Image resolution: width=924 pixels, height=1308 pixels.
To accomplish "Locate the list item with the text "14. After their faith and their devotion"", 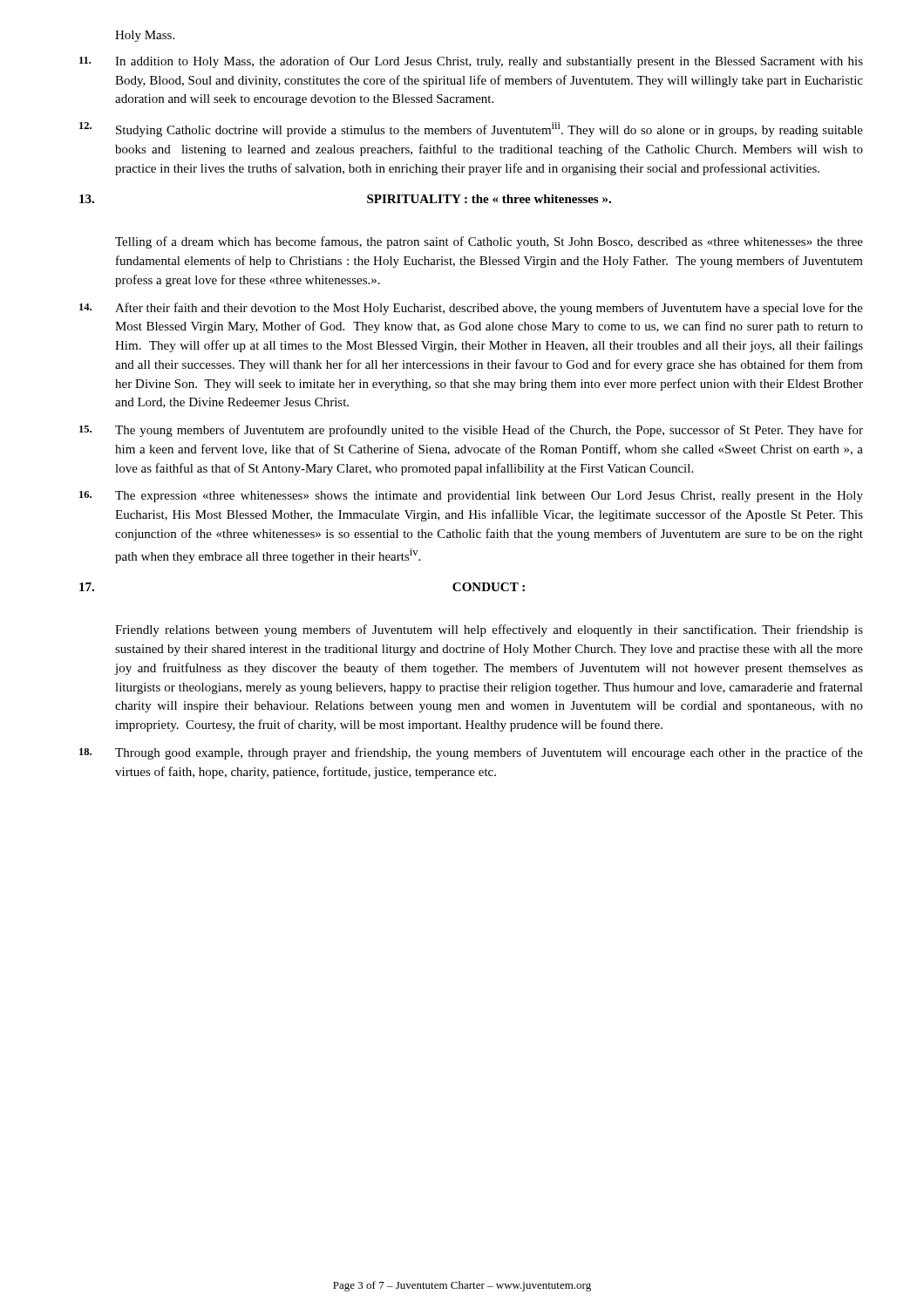I will click(x=471, y=356).
